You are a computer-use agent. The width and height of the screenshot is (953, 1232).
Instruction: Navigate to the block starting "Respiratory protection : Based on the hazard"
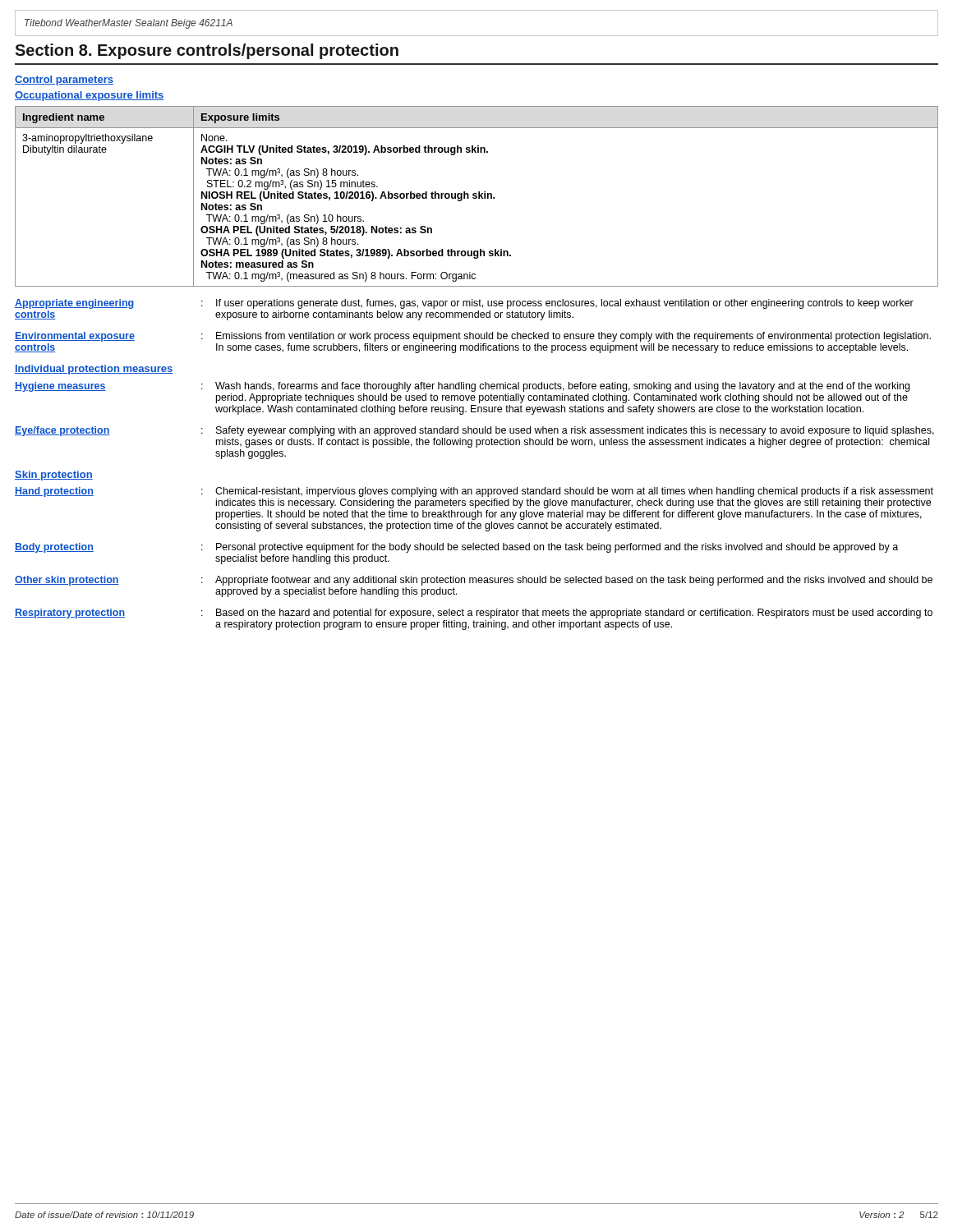tap(476, 618)
